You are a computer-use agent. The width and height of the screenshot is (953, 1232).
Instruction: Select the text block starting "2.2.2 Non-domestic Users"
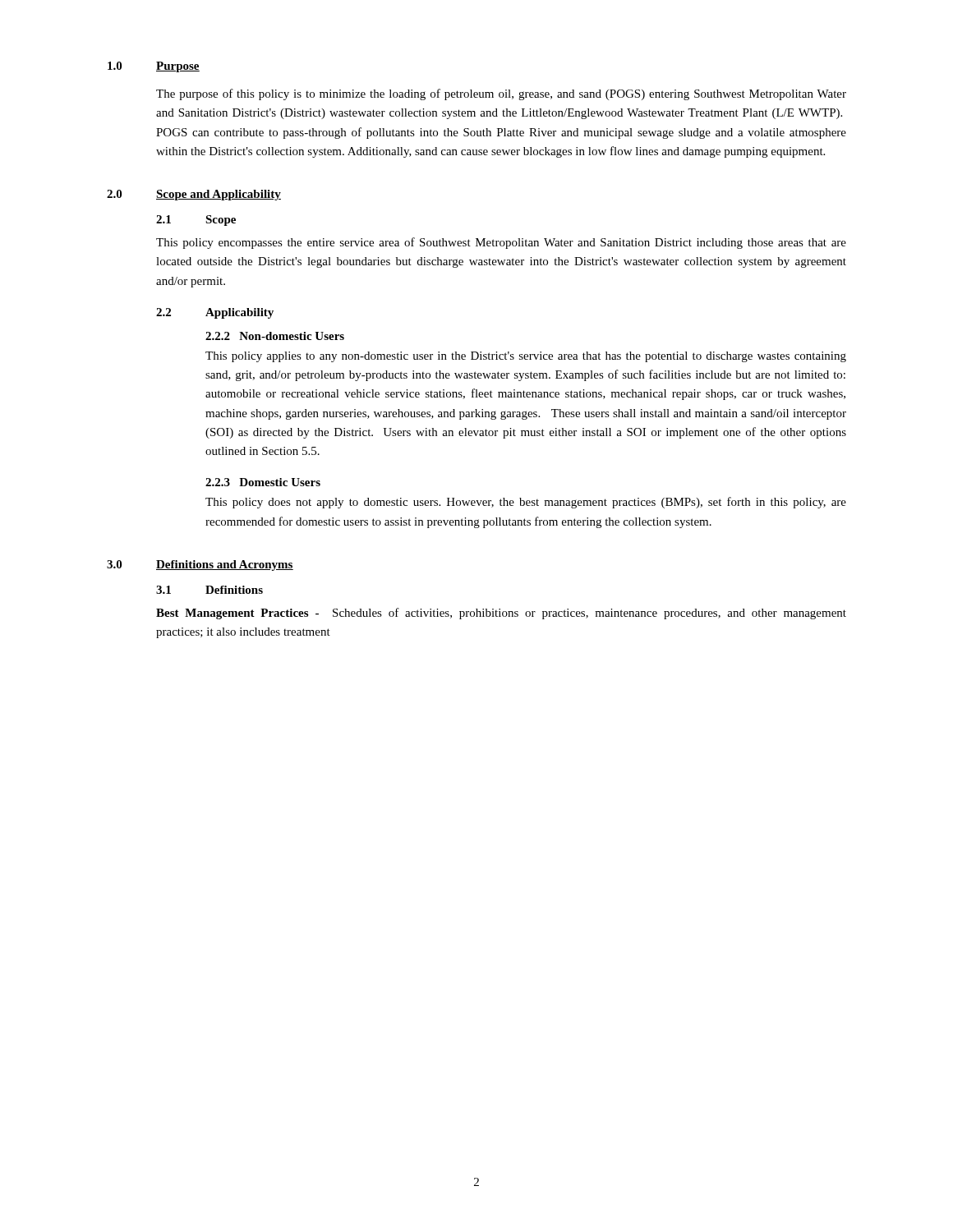[x=275, y=336]
